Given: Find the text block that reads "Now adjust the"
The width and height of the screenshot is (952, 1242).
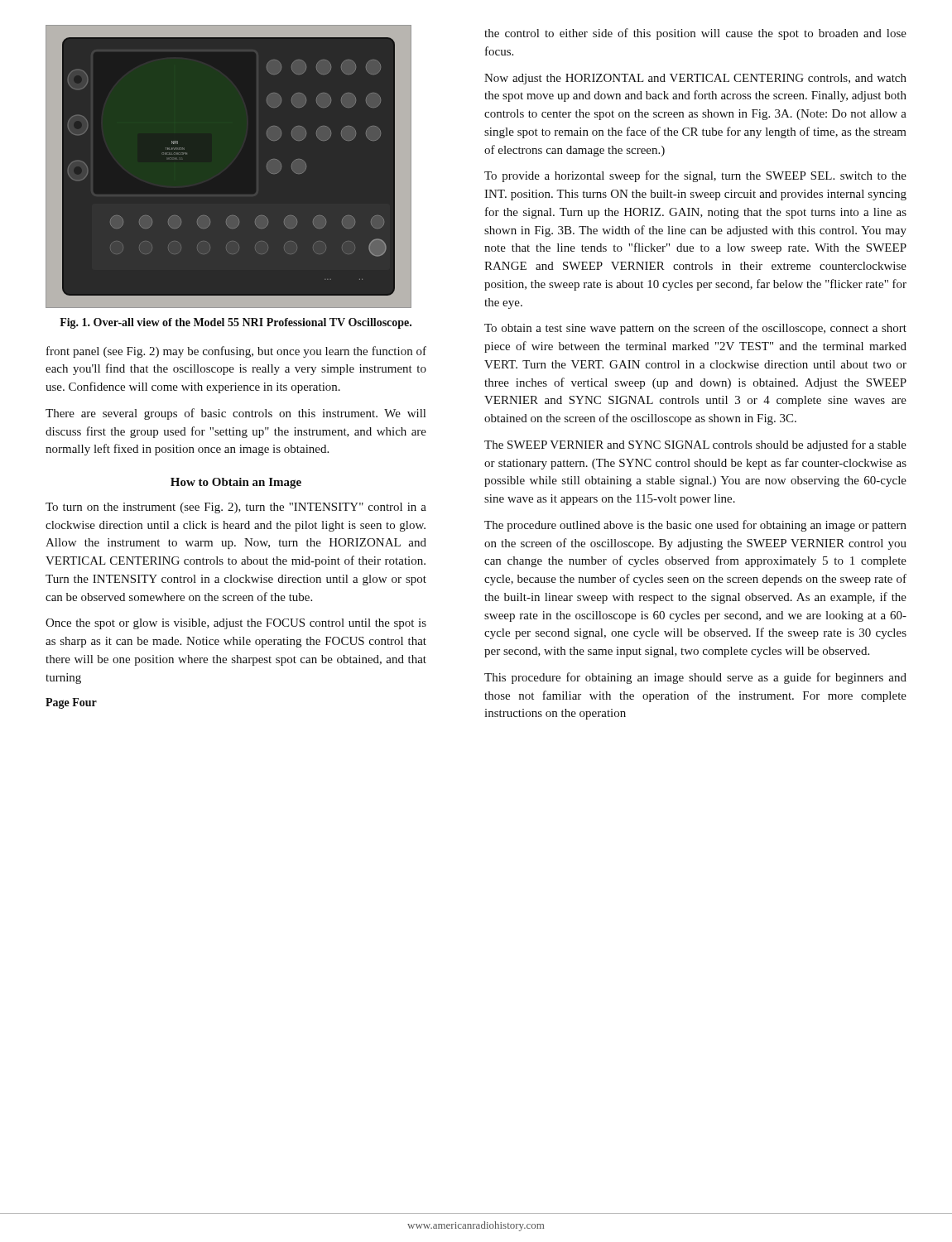Looking at the screenshot, I should [695, 114].
